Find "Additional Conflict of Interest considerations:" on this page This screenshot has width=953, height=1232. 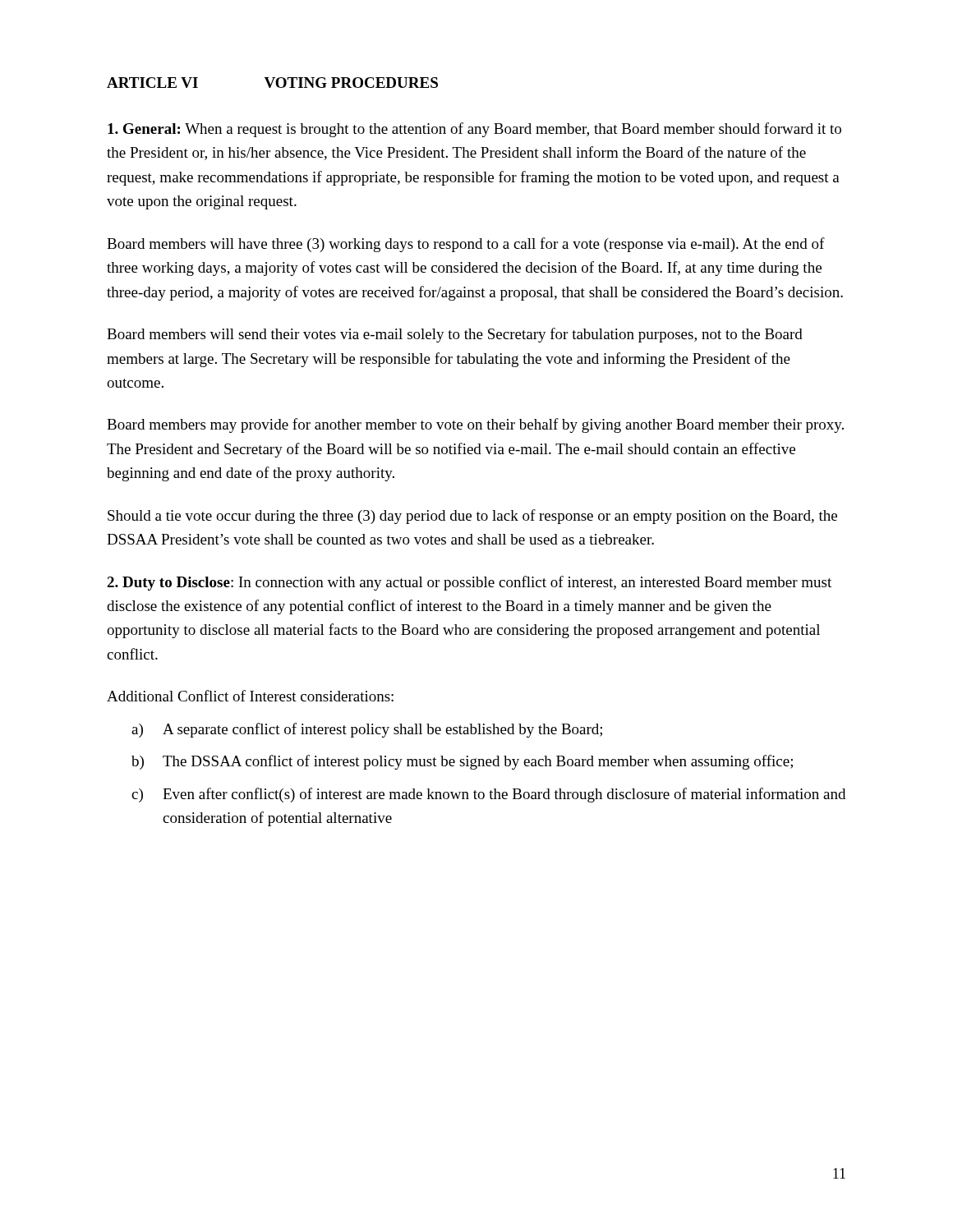pyautogui.click(x=250, y=696)
